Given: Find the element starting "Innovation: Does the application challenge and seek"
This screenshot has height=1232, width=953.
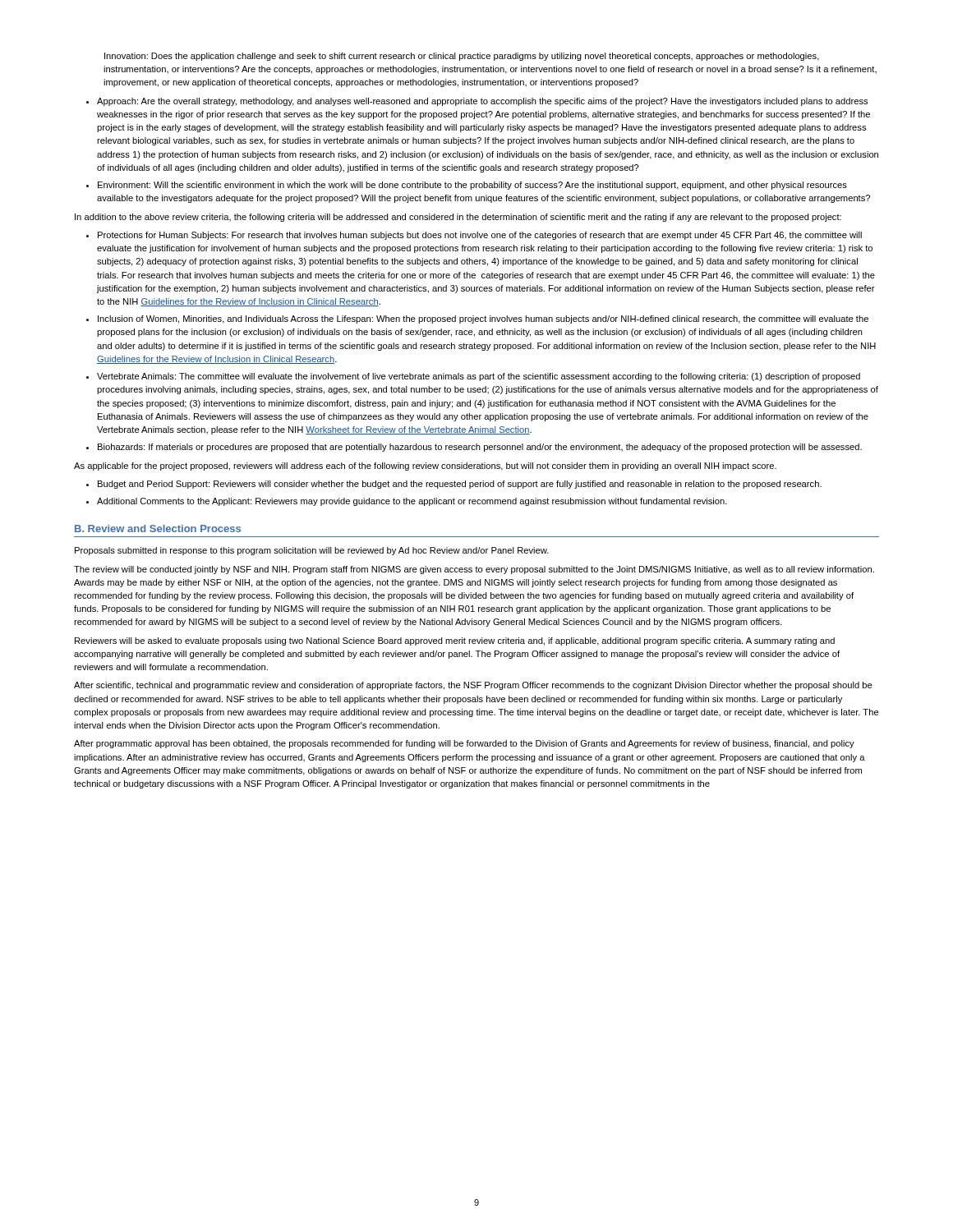Looking at the screenshot, I should pyautogui.click(x=490, y=69).
